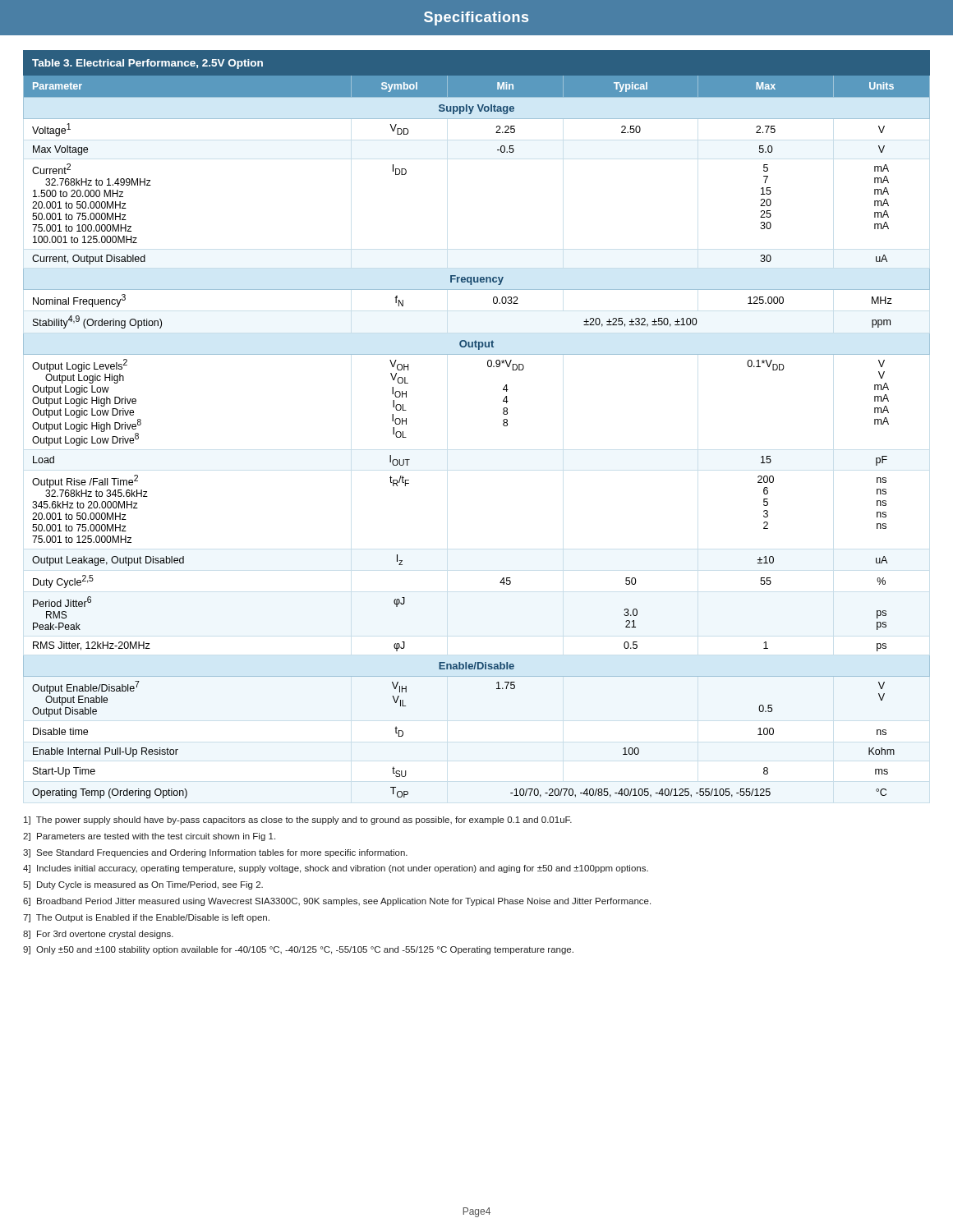Locate the block of text that opens with "4] Includes initial"
Viewport: 953px width, 1232px height.
click(336, 868)
